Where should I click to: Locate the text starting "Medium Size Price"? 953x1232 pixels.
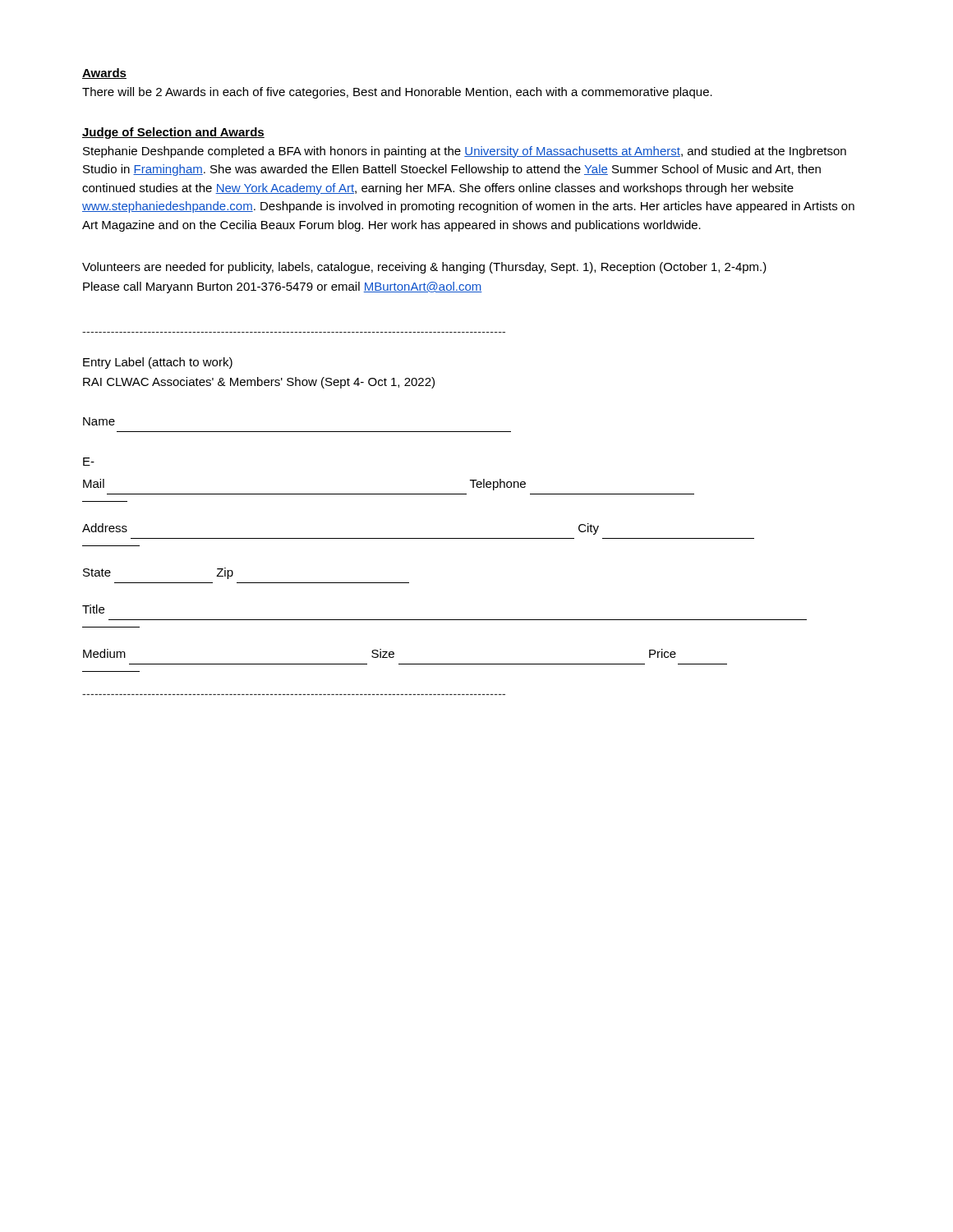click(405, 655)
